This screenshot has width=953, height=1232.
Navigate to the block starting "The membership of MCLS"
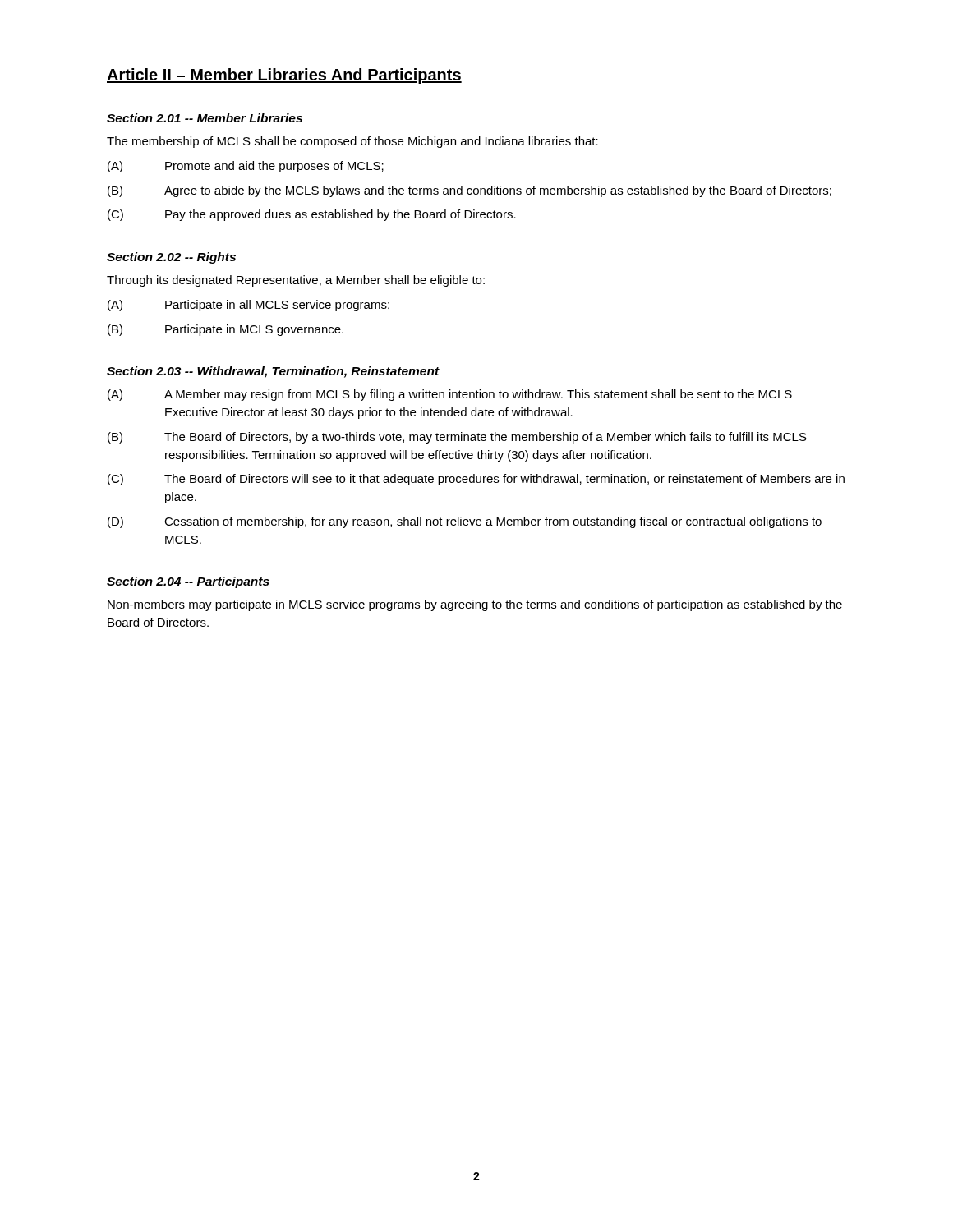pos(353,141)
